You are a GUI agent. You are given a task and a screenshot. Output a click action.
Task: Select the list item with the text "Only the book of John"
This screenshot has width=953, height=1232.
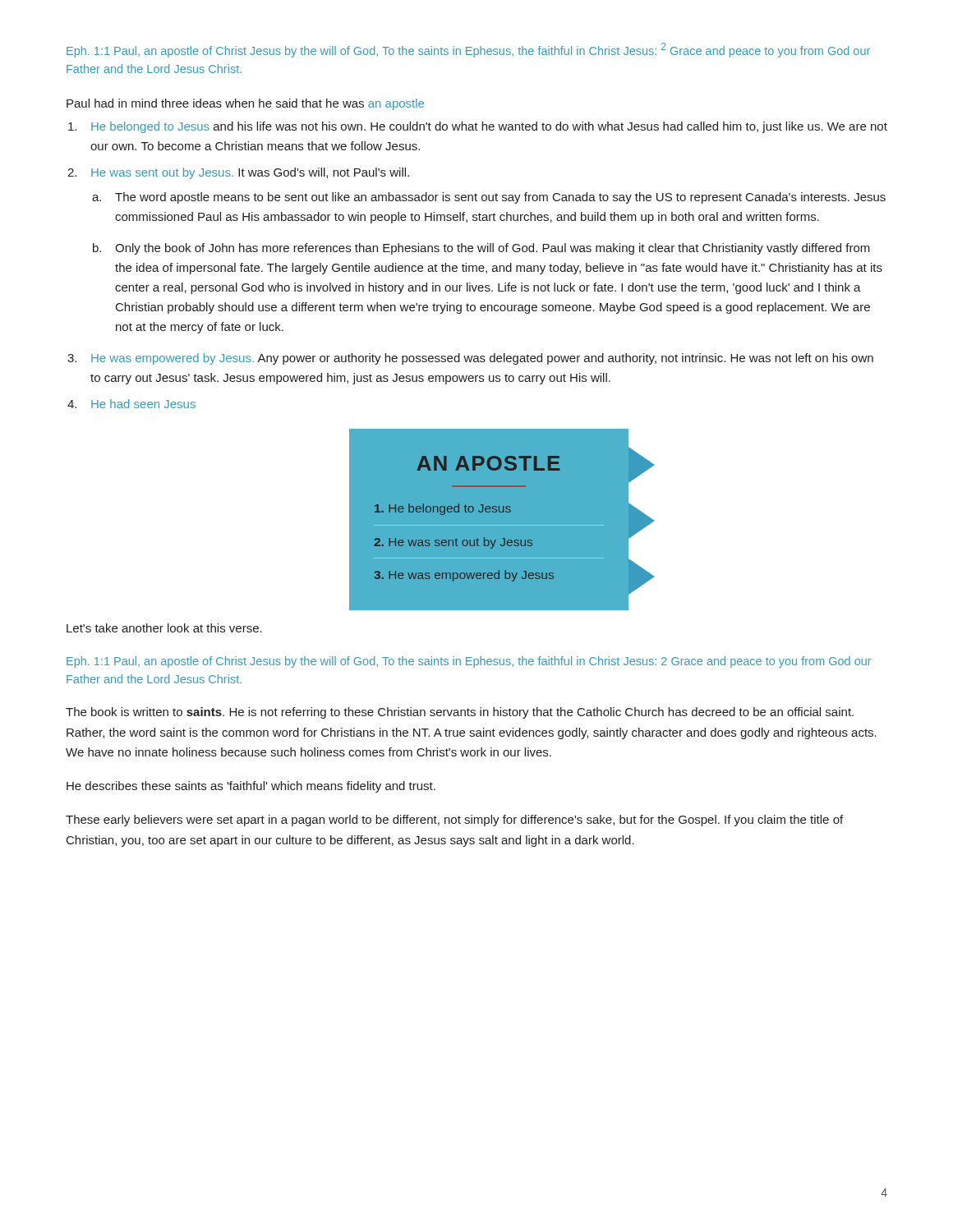pos(499,287)
